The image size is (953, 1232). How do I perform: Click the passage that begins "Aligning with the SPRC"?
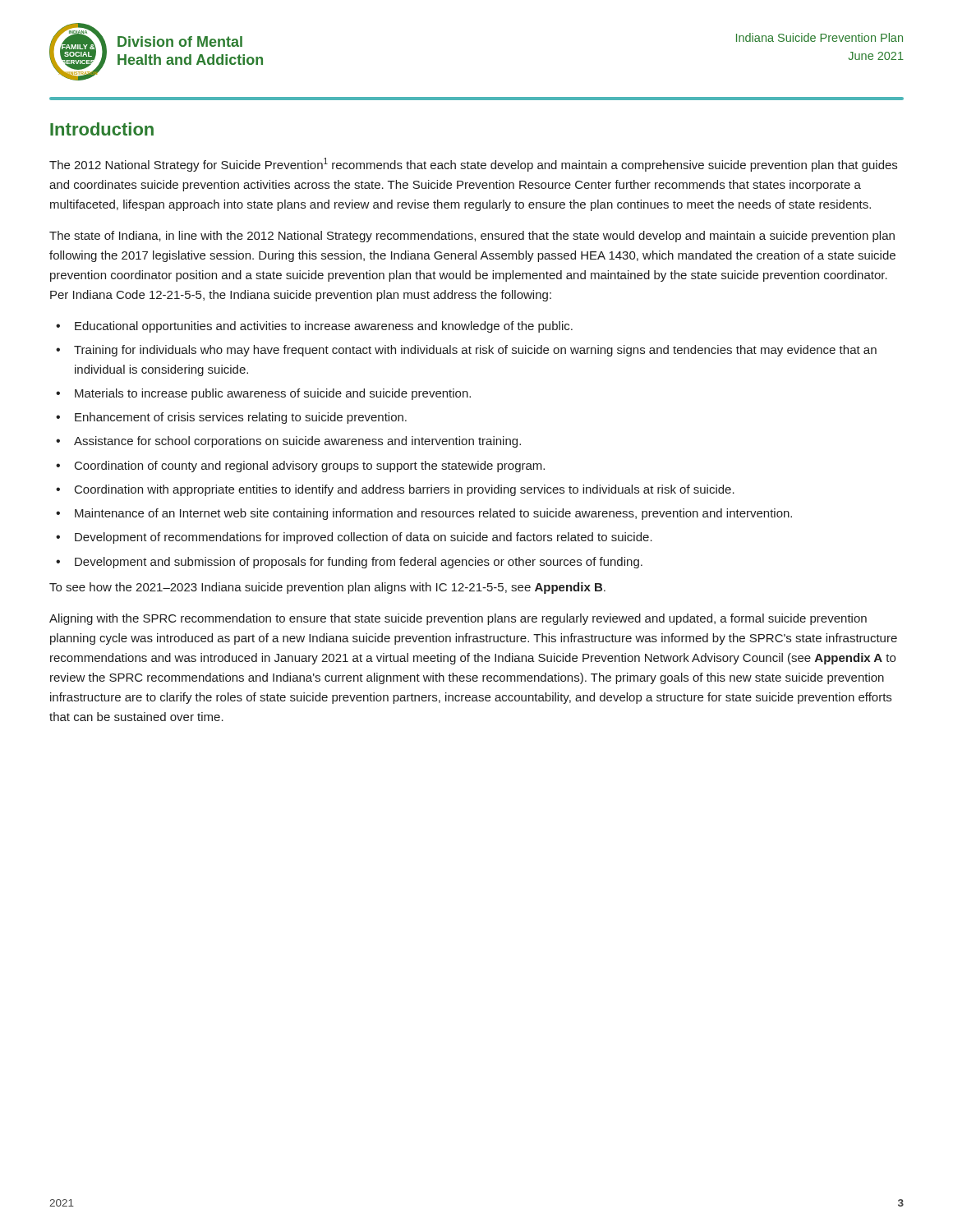pos(476,667)
